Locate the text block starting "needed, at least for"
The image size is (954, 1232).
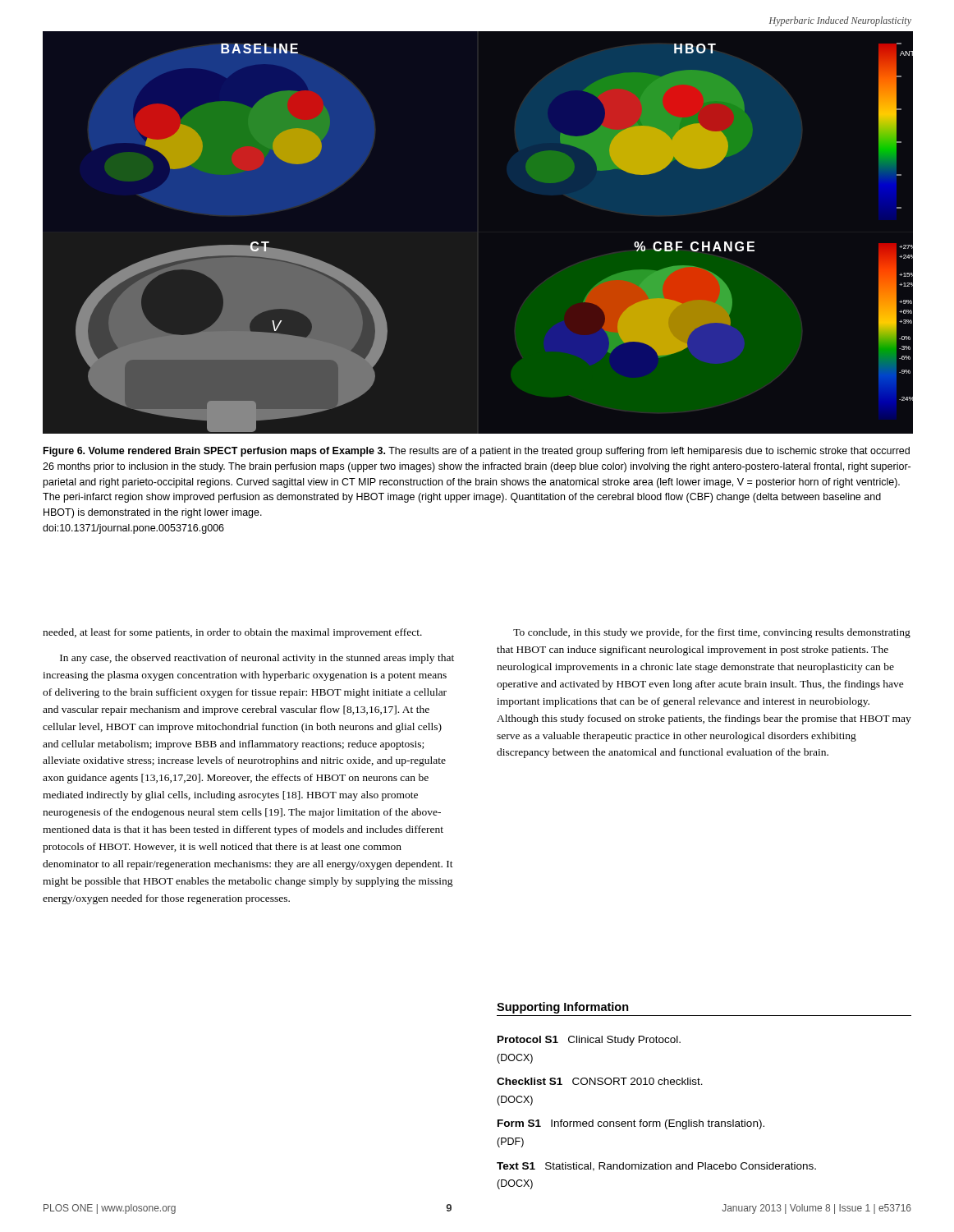click(x=250, y=766)
